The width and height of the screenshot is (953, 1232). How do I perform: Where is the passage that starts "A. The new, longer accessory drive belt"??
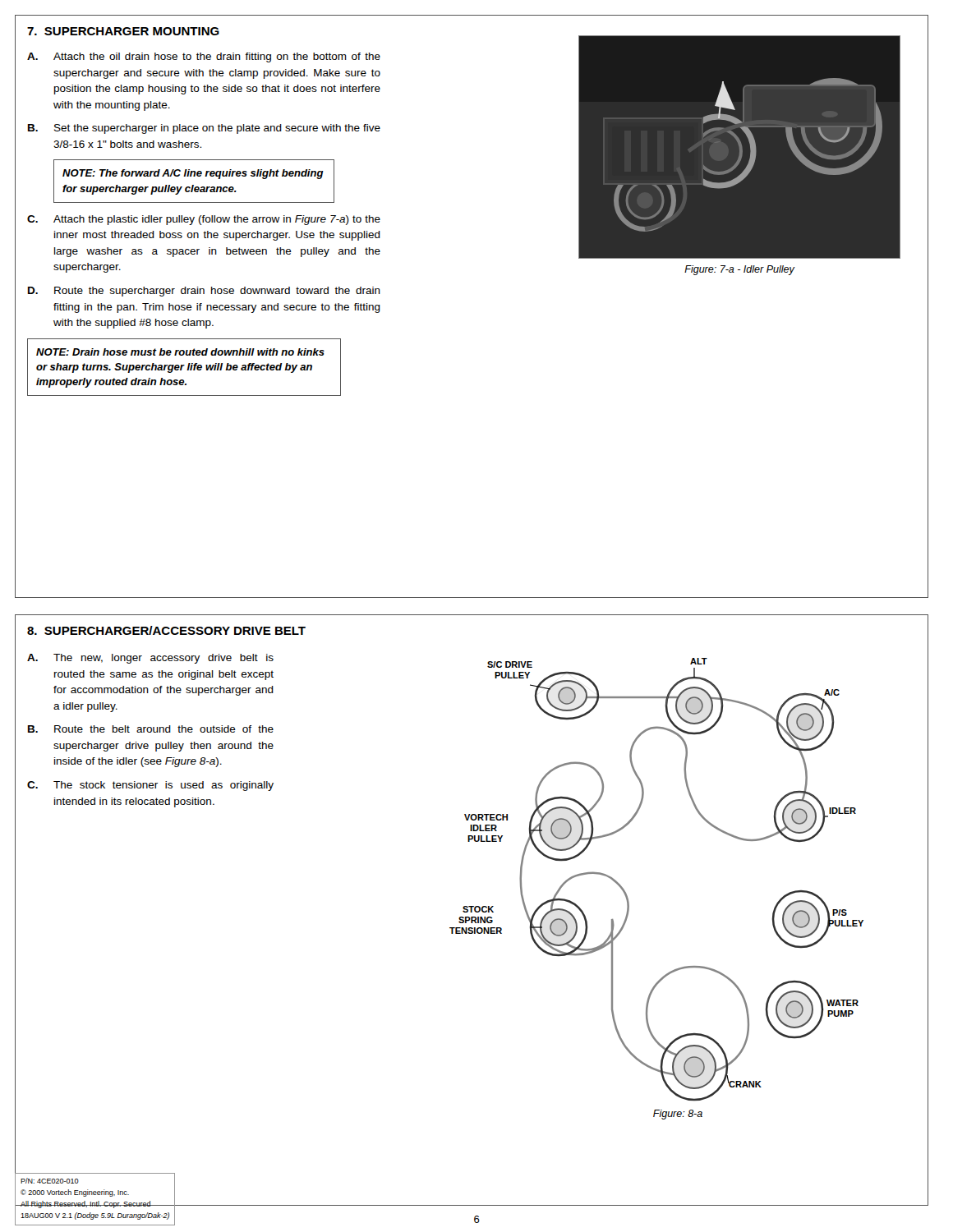pyautogui.click(x=150, y=682)
